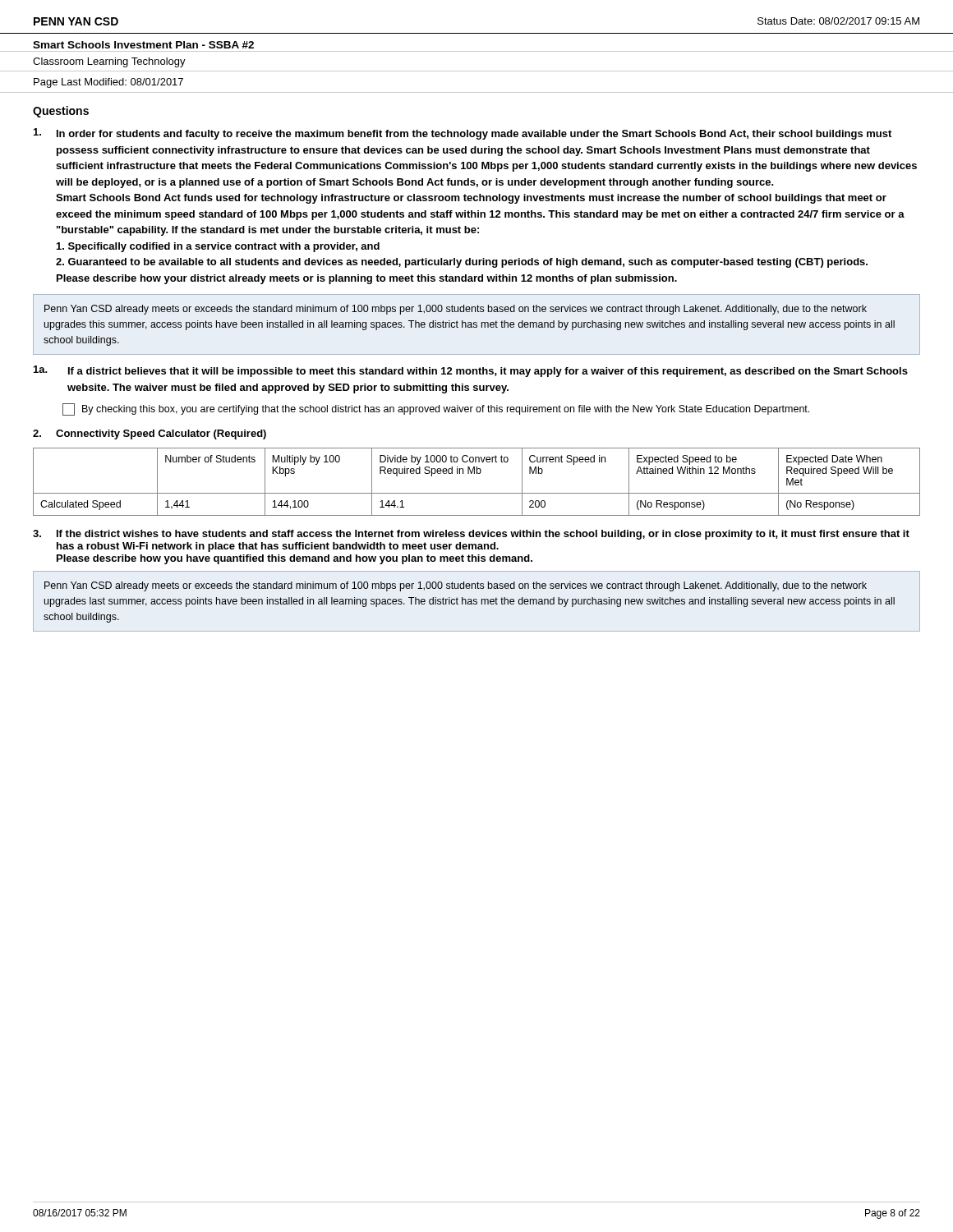The image size is (953, 1232).
Task: Click on the text starting "By checking this box,"
Action: (436, 410)
